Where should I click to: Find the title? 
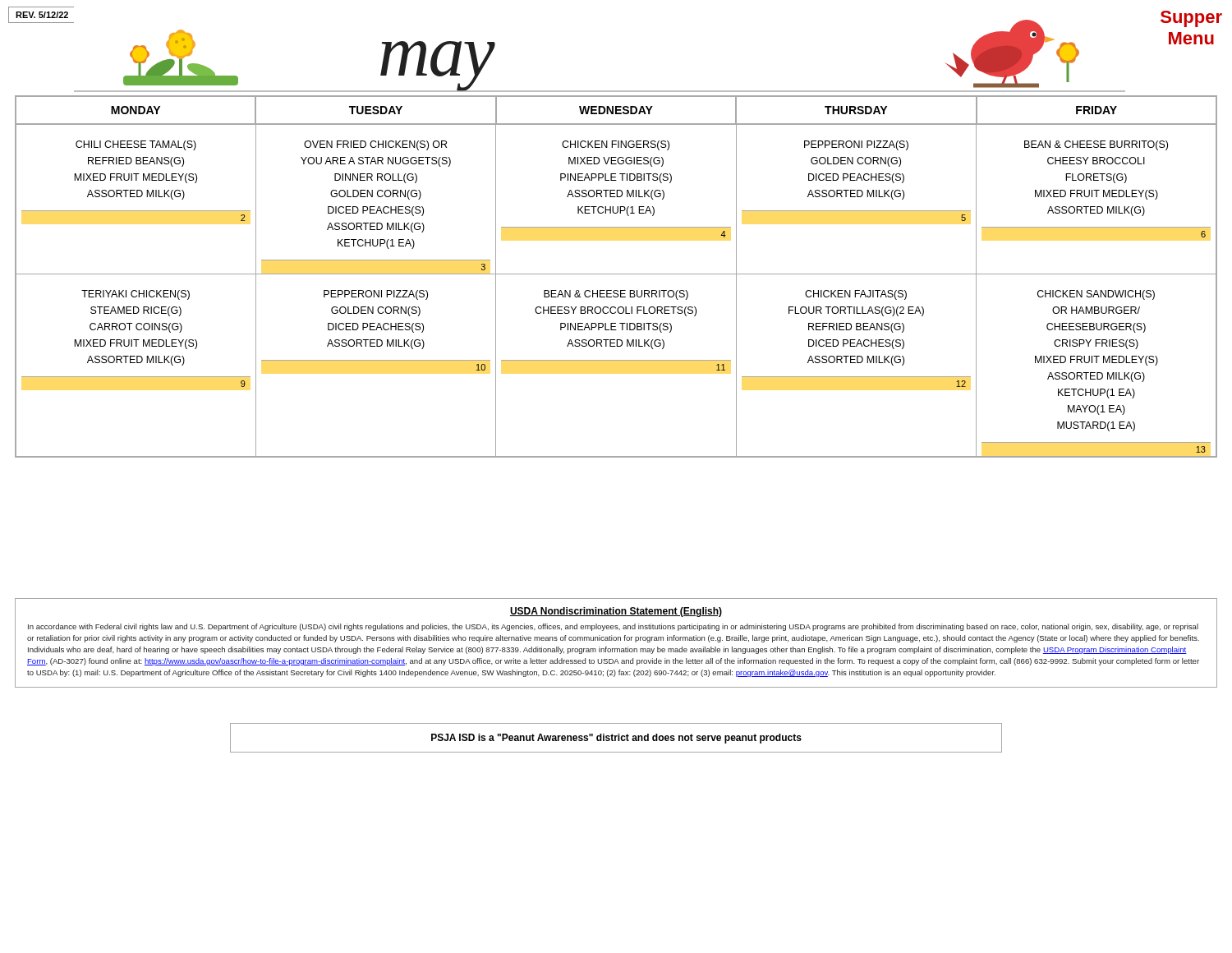(1191, 28)
